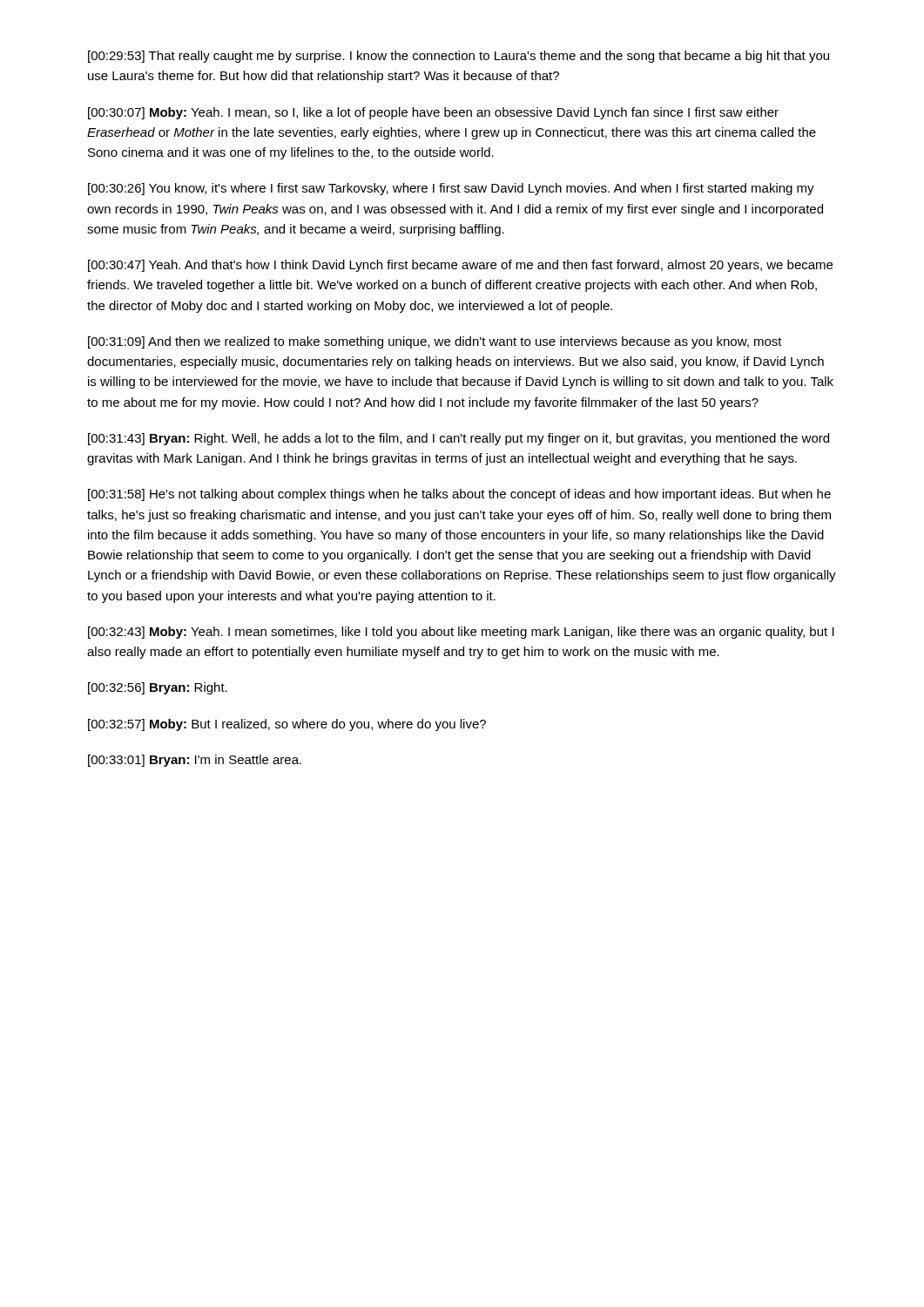This screenshot has width=924, height=1307.
Task: Select the text block with the text "[00:30:07] Moby: Yeah."
Action: click(452, 132)
